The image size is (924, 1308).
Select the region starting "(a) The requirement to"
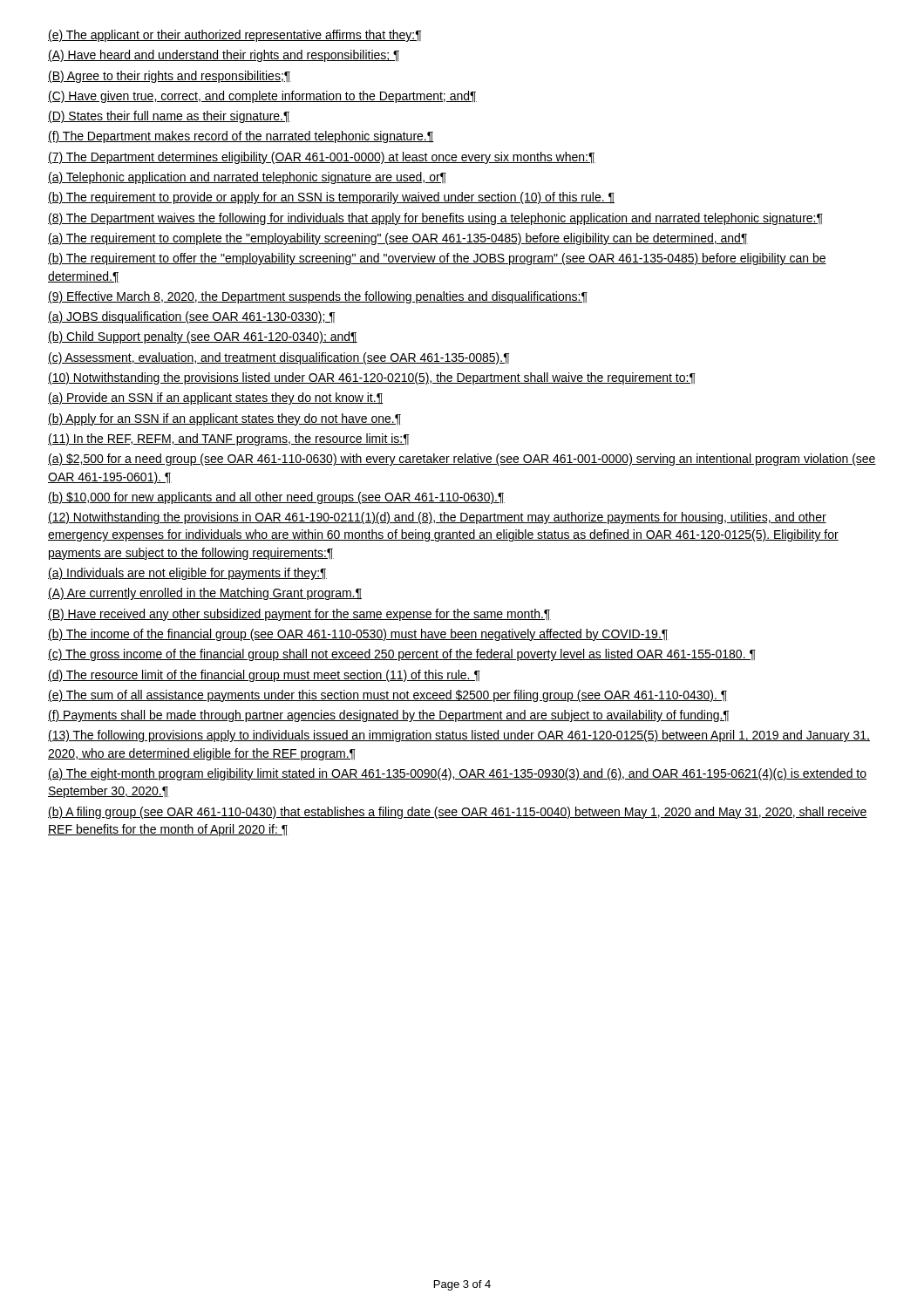pos(398,238)
